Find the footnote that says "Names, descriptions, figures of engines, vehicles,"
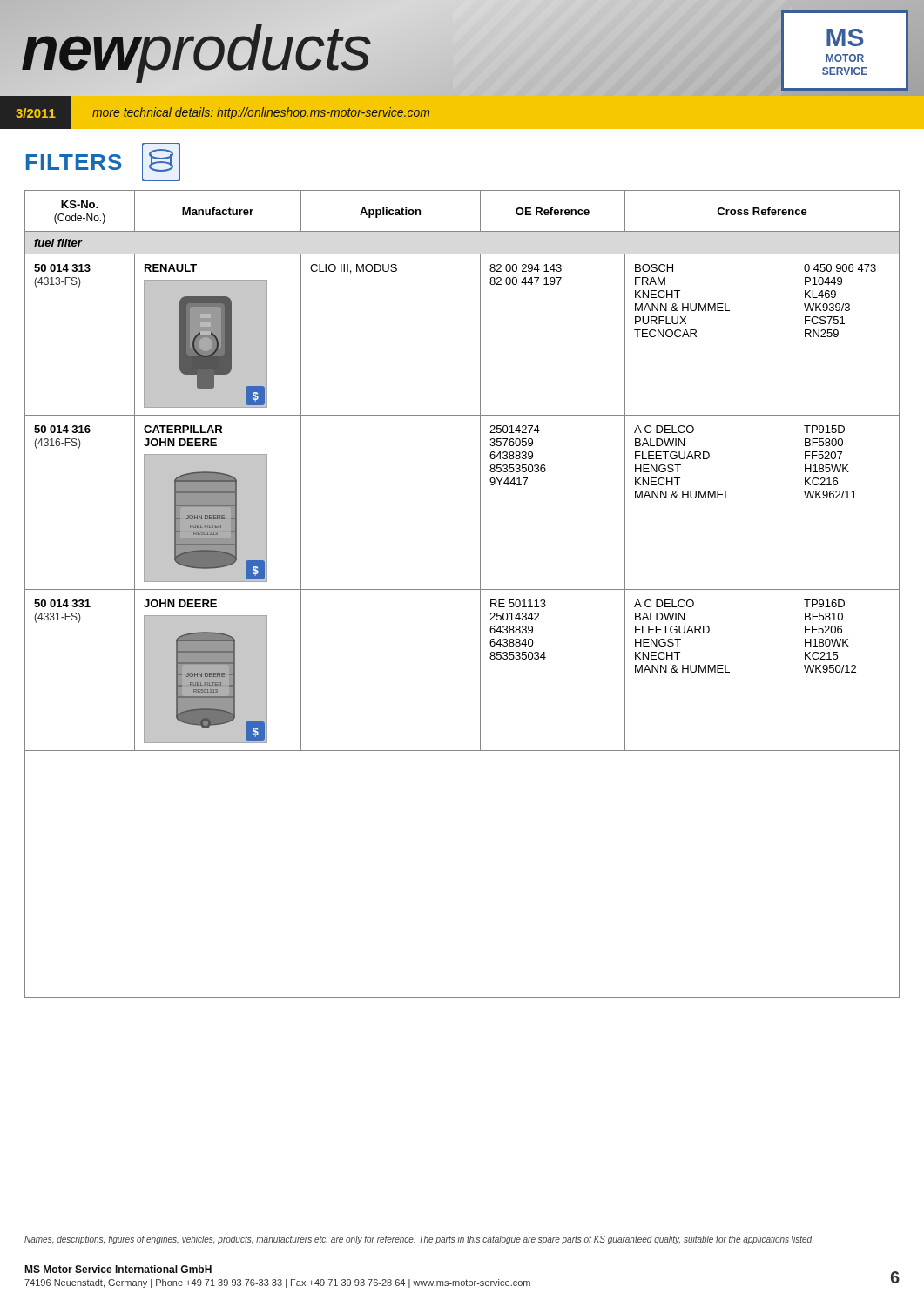The height and width of the screenshot is (1307, 924). [x=419, y=1239]
